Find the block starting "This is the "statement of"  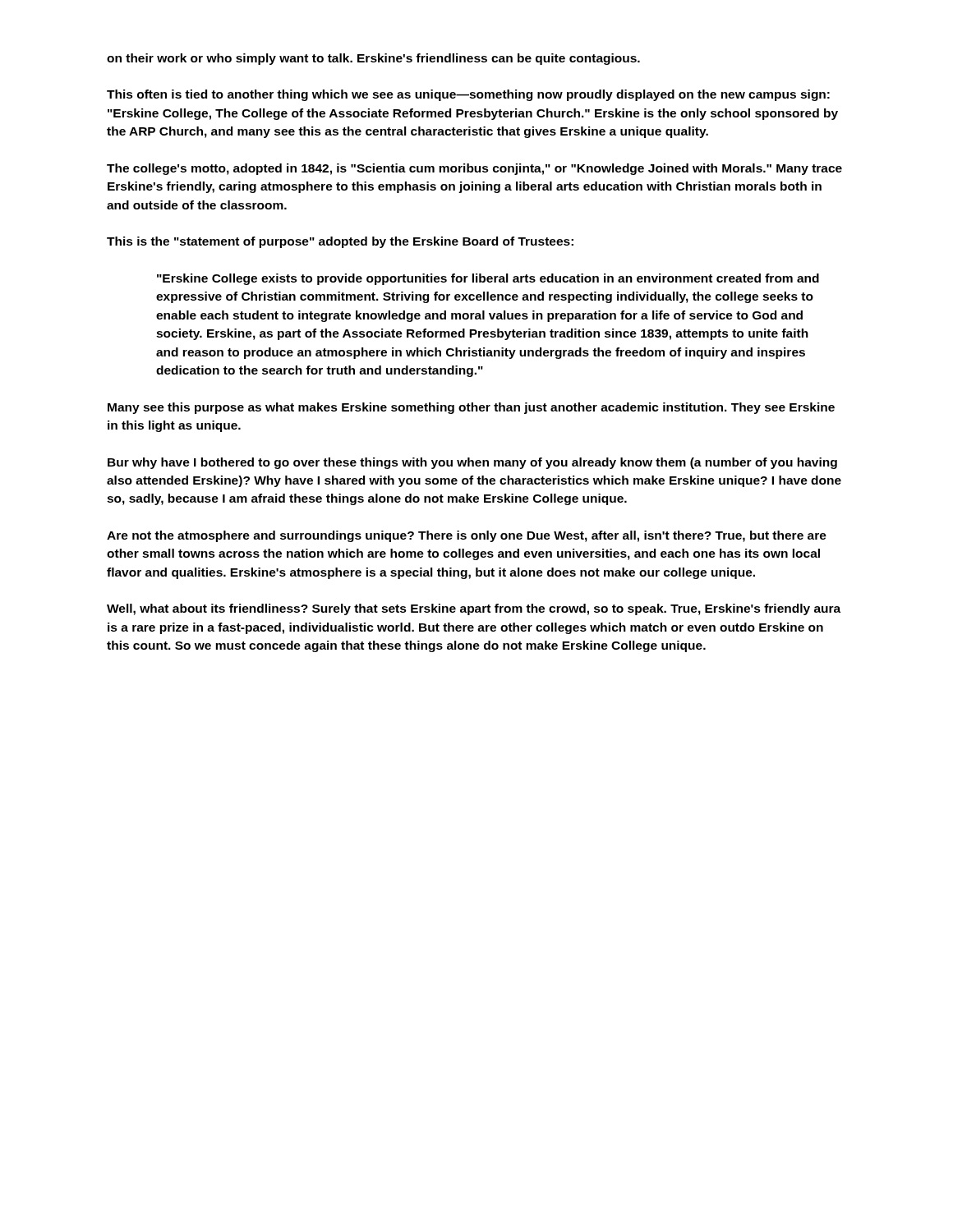341,241
